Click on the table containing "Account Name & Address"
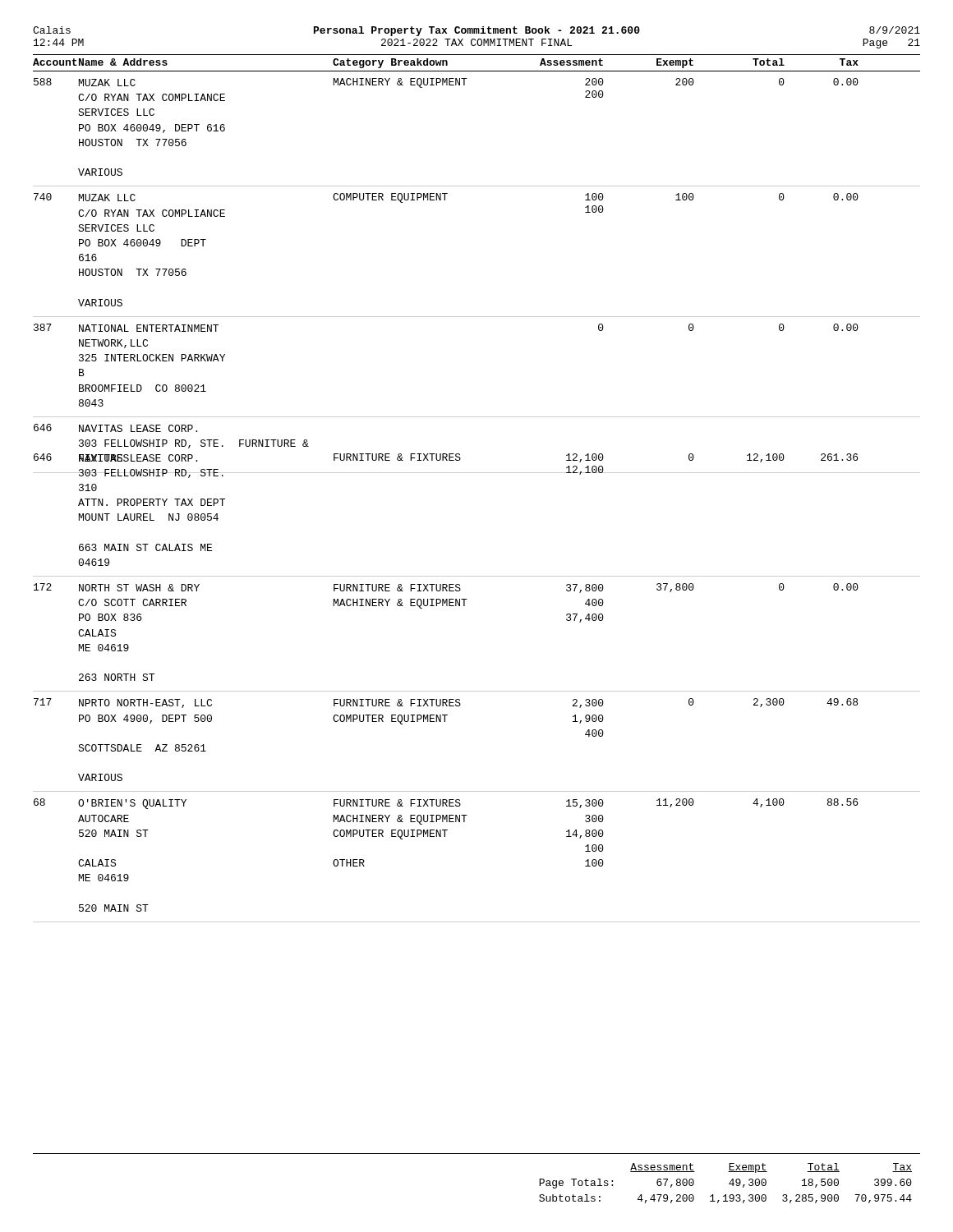Viewport: 953px width, 1232px height. 476,488
